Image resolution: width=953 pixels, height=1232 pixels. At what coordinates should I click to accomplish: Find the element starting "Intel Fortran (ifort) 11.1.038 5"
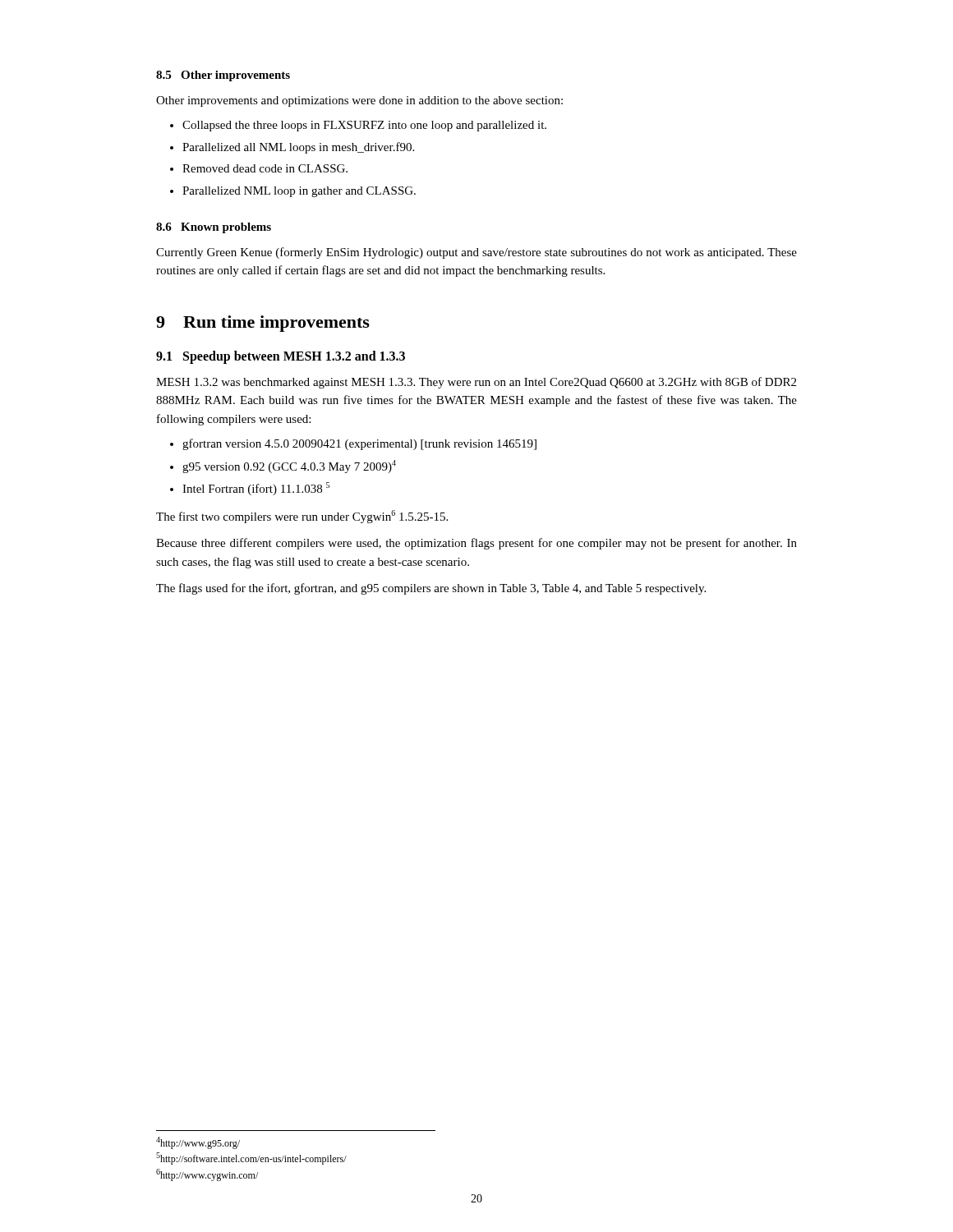[256, 489]
